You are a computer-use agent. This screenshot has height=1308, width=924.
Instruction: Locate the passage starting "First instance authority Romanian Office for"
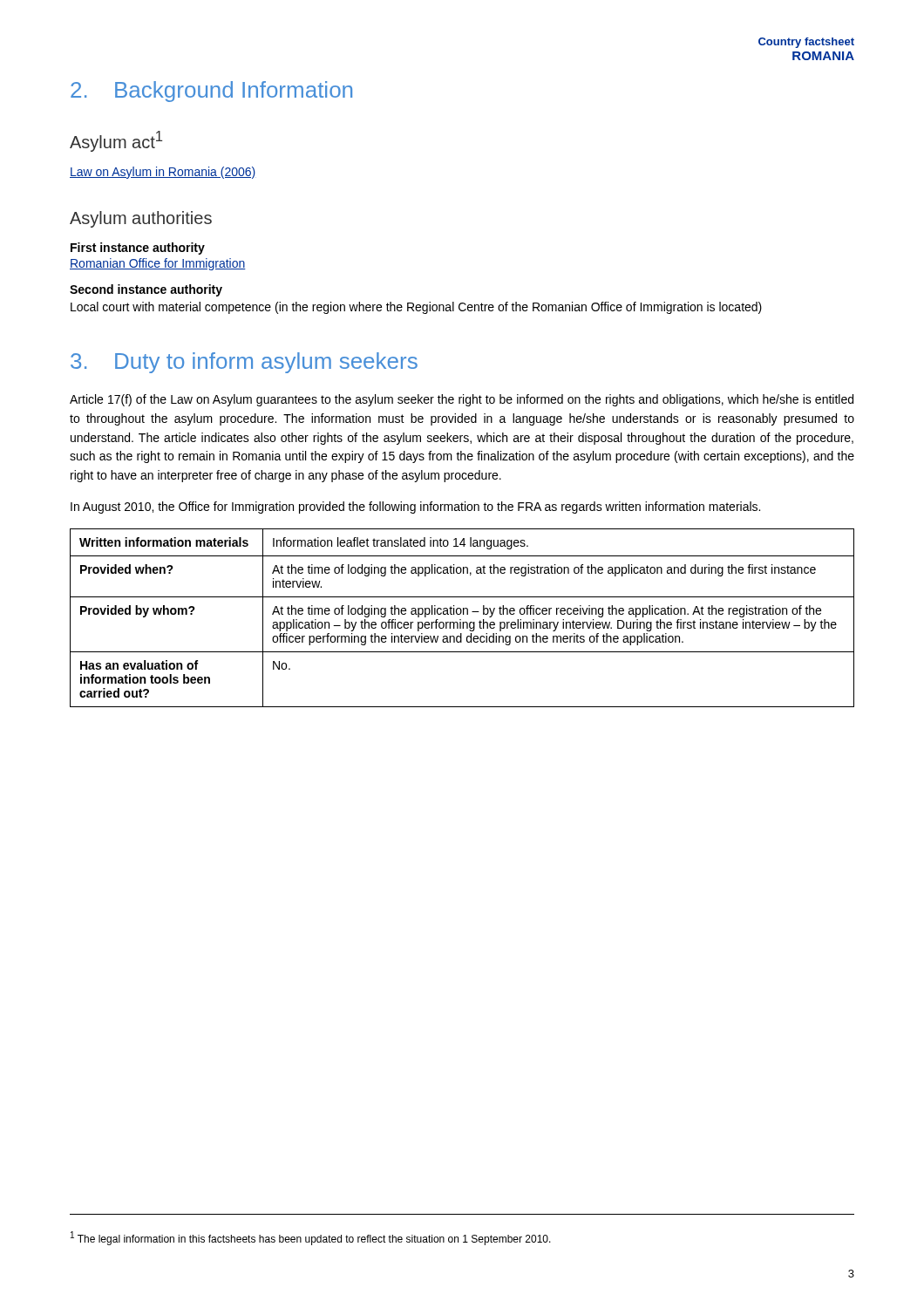coord(138,249)
